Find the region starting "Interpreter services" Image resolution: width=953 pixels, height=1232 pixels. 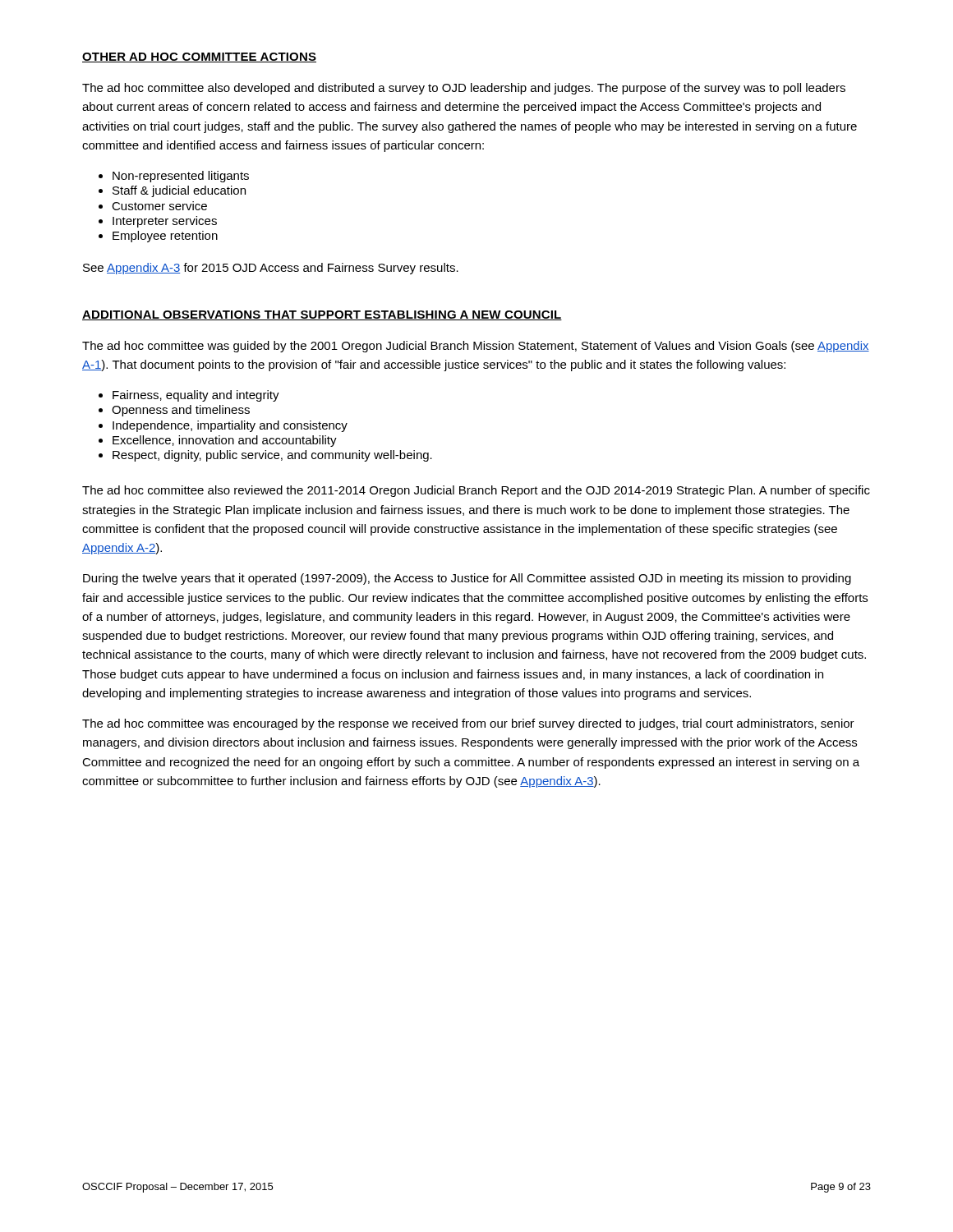click(158, 222)
